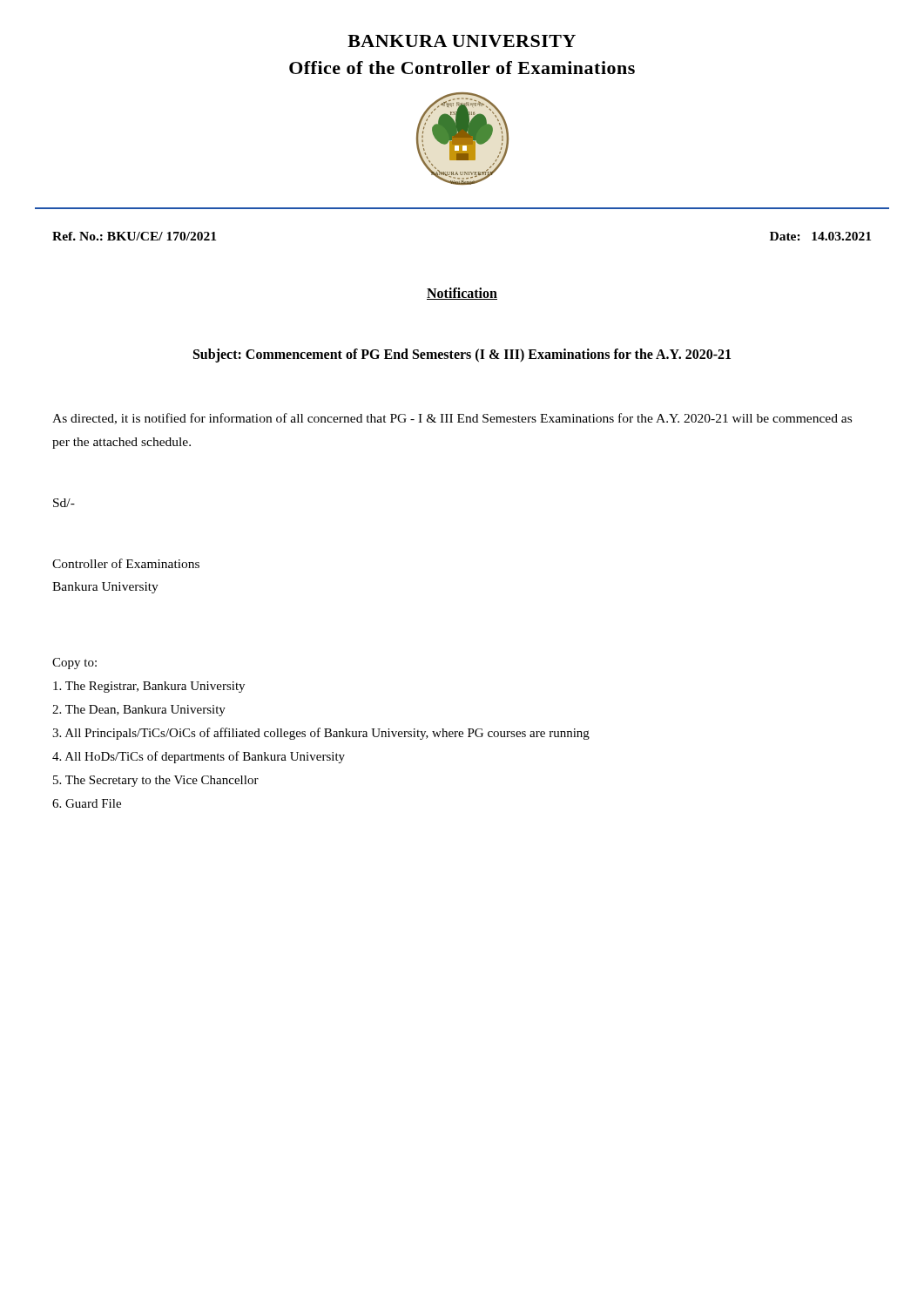Locate the text block starting "Copy to:"

pyautogui.click(x=75, y=662)
